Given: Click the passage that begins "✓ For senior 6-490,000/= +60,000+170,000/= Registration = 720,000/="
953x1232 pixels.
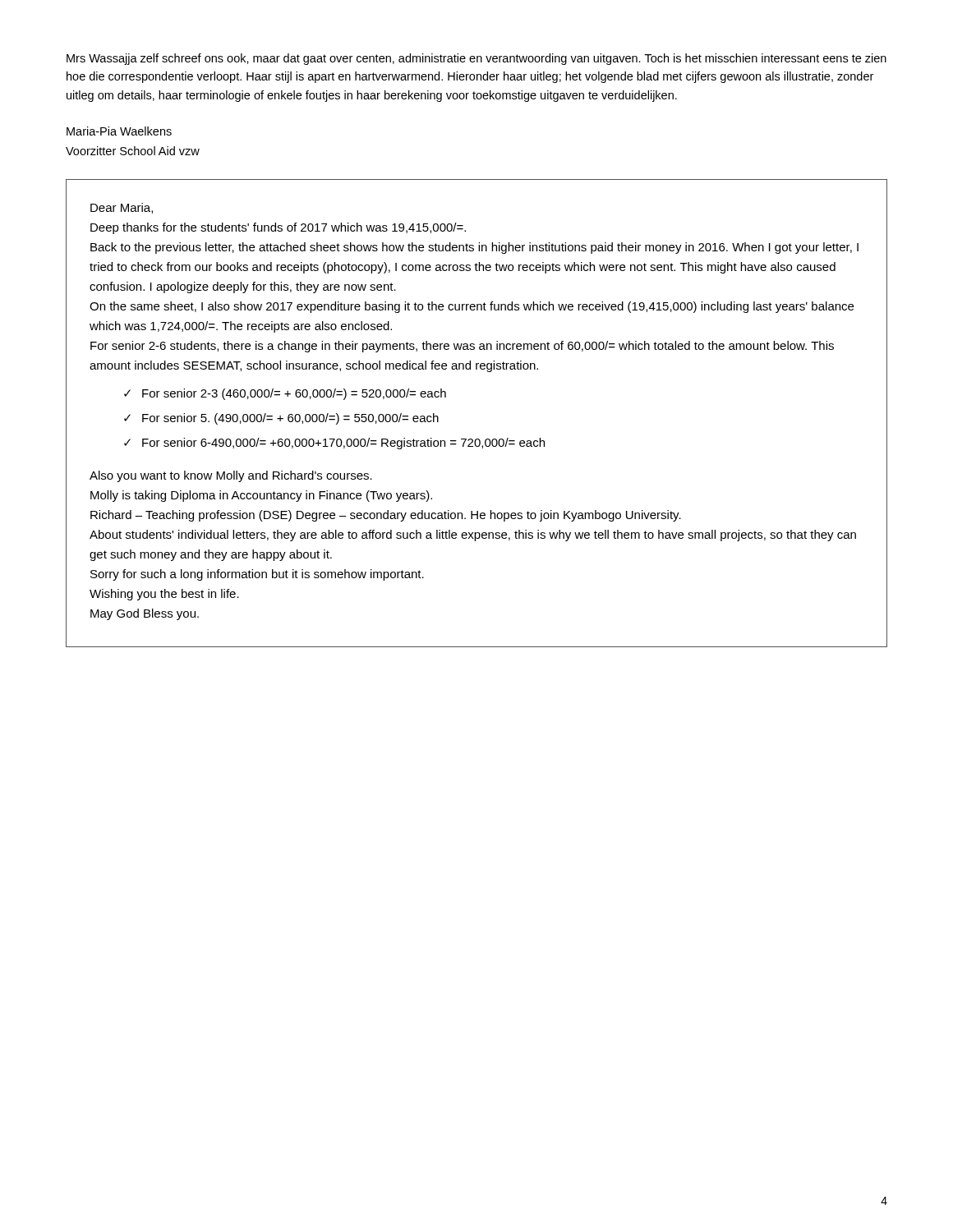Looking at the screenshot, I should (x=334, y=443).
